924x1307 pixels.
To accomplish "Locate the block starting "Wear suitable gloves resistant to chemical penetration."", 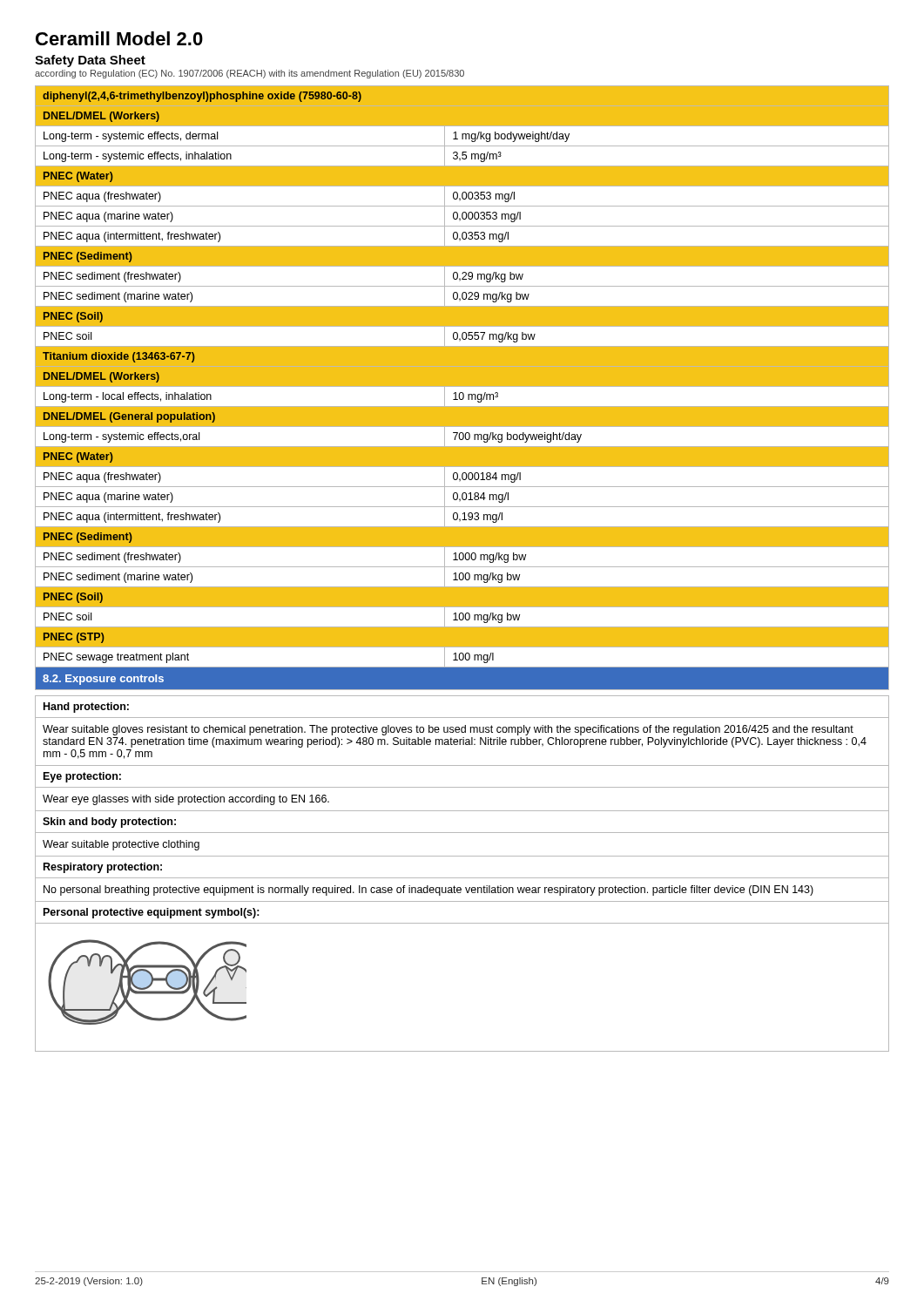I will pos(455,741).
